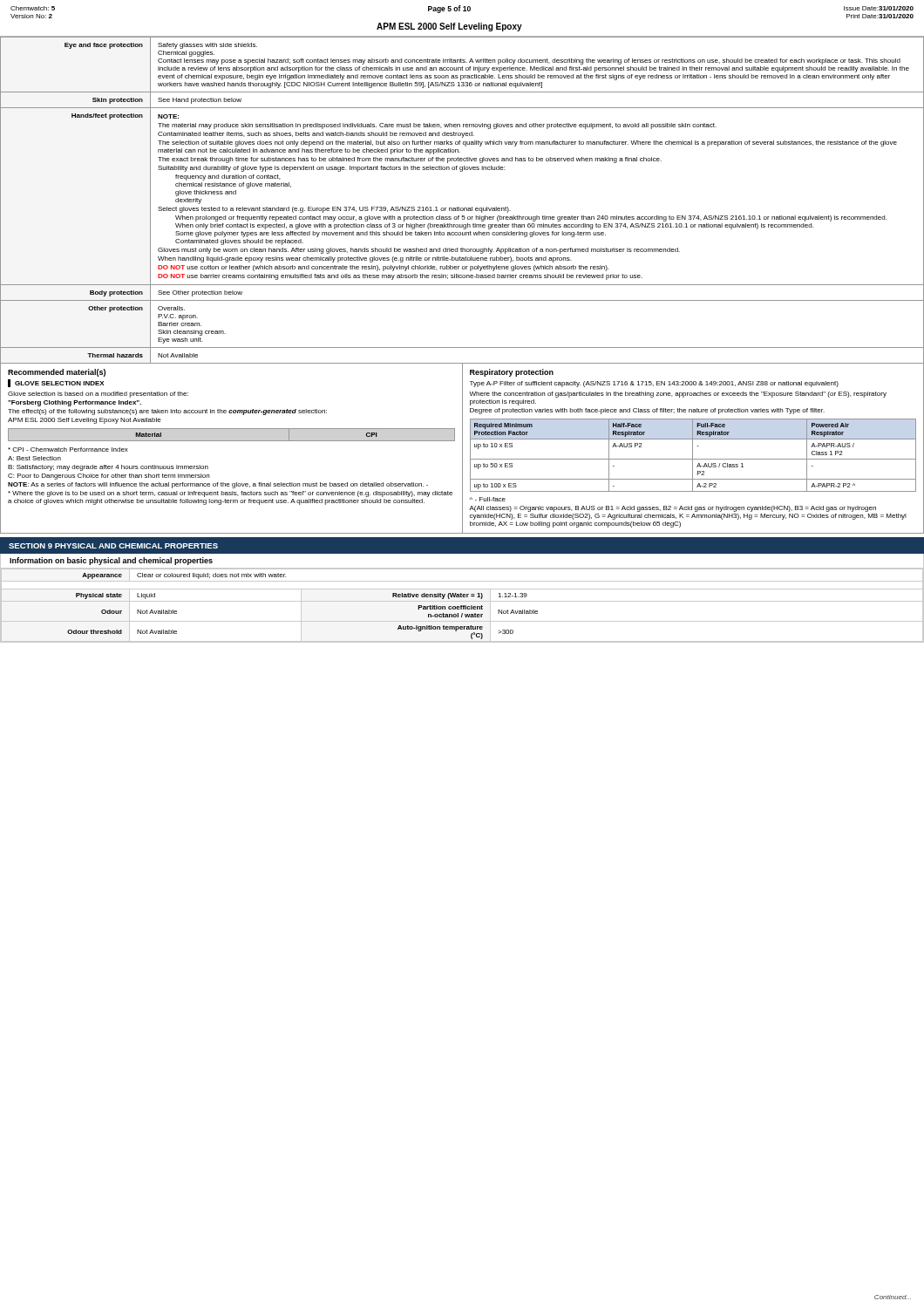Click on the text block starting "Information on basic"
This screenshot has height=1308, width=924.
(111, 561)
